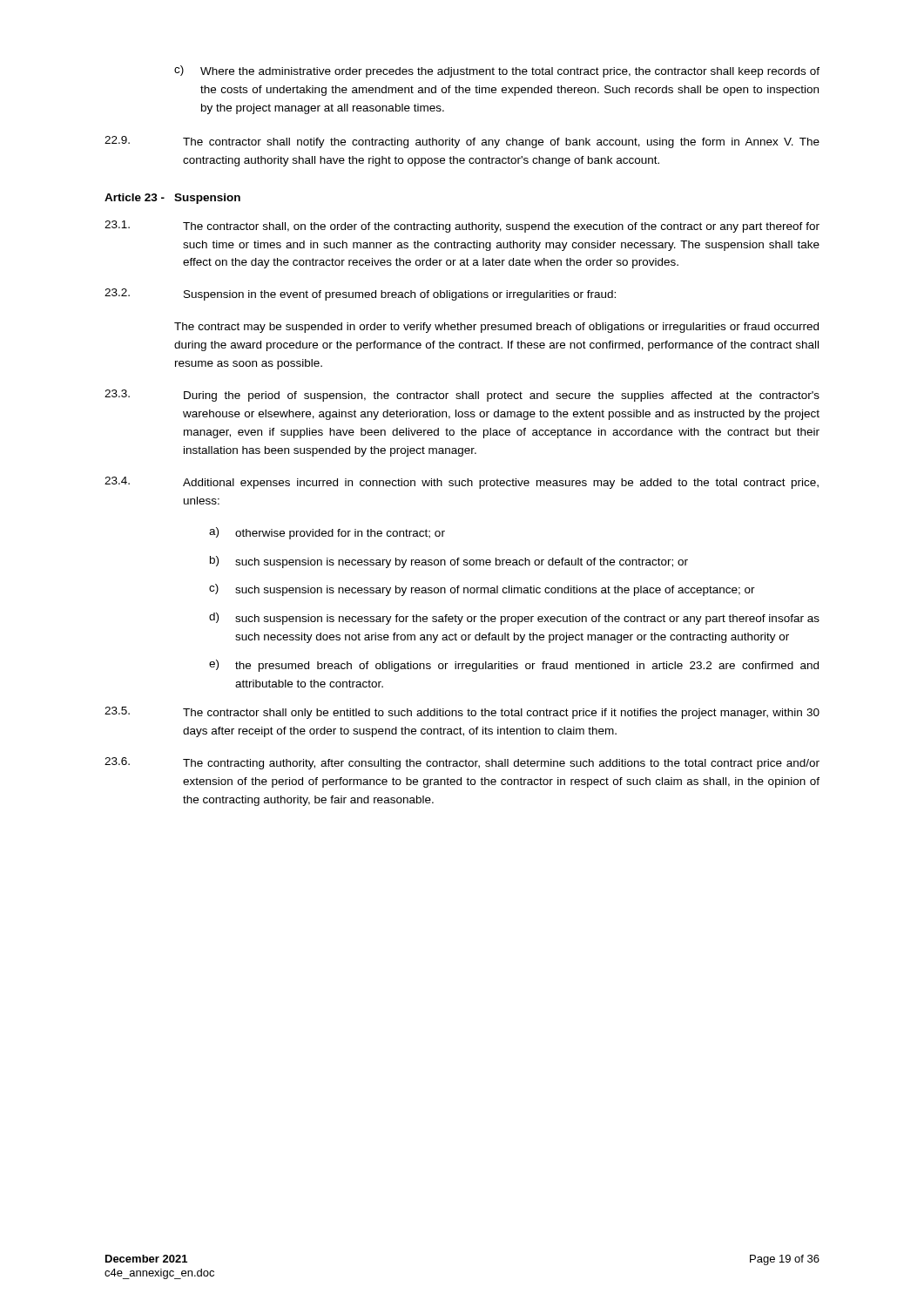The image size is (924, 1307).
Task: Locate the block of text that opens with "23.4. Additional expenses incurred in connection with such"
Action: point(462,492)
